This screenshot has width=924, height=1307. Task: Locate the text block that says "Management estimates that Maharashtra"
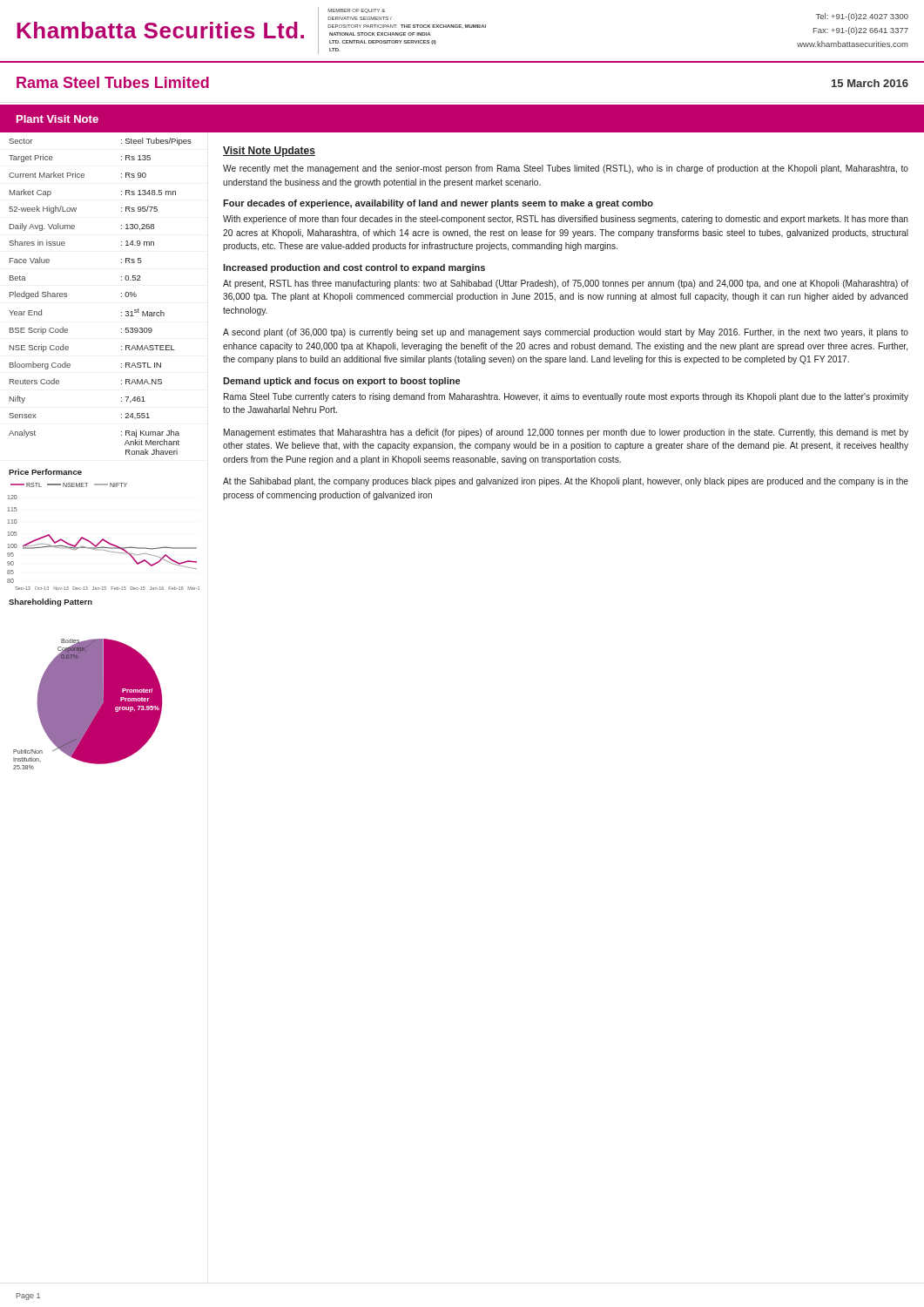pos(566,446)
